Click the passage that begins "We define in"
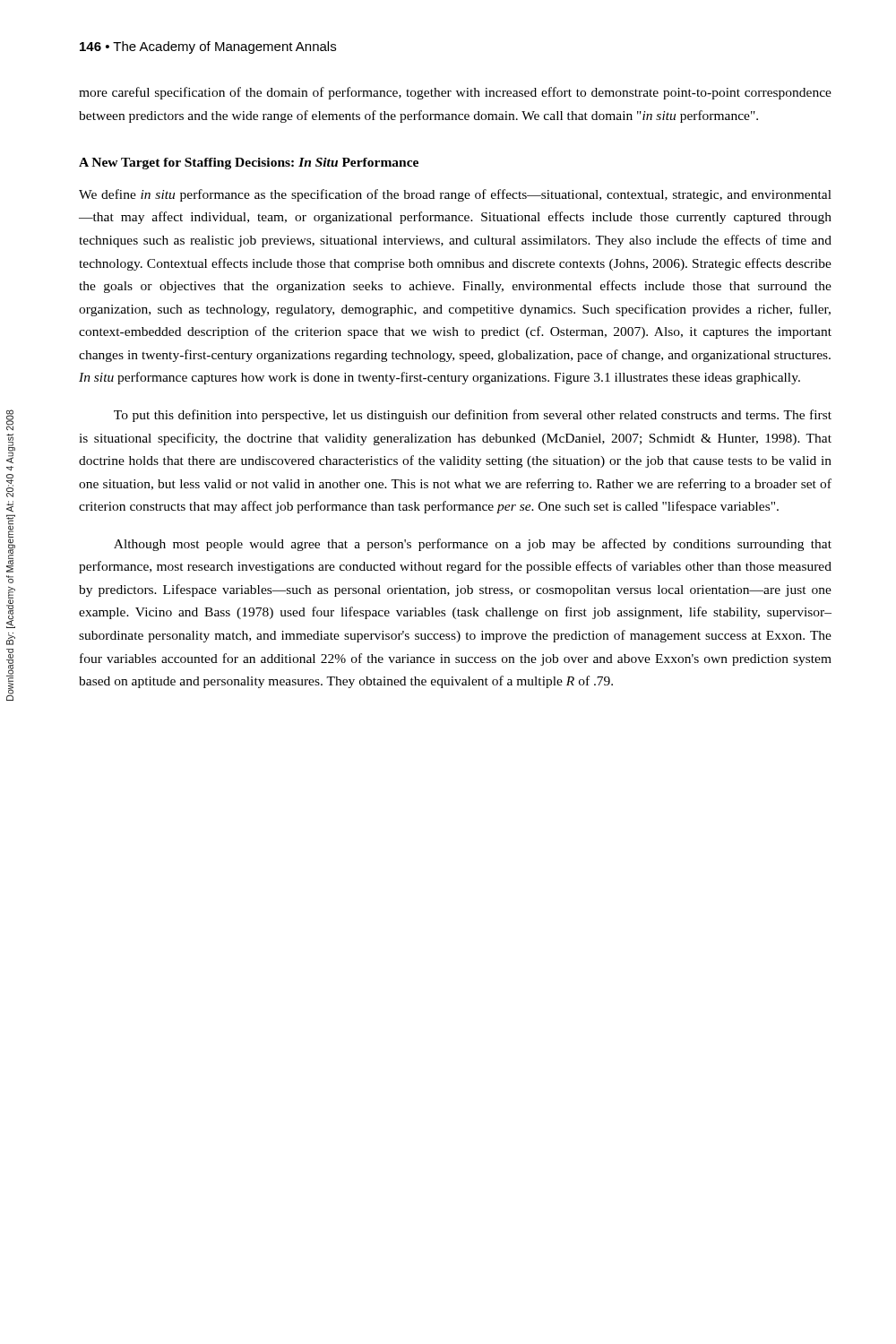Image resolution: width=896 pixels, height=1344 pixels. [455, 286]
